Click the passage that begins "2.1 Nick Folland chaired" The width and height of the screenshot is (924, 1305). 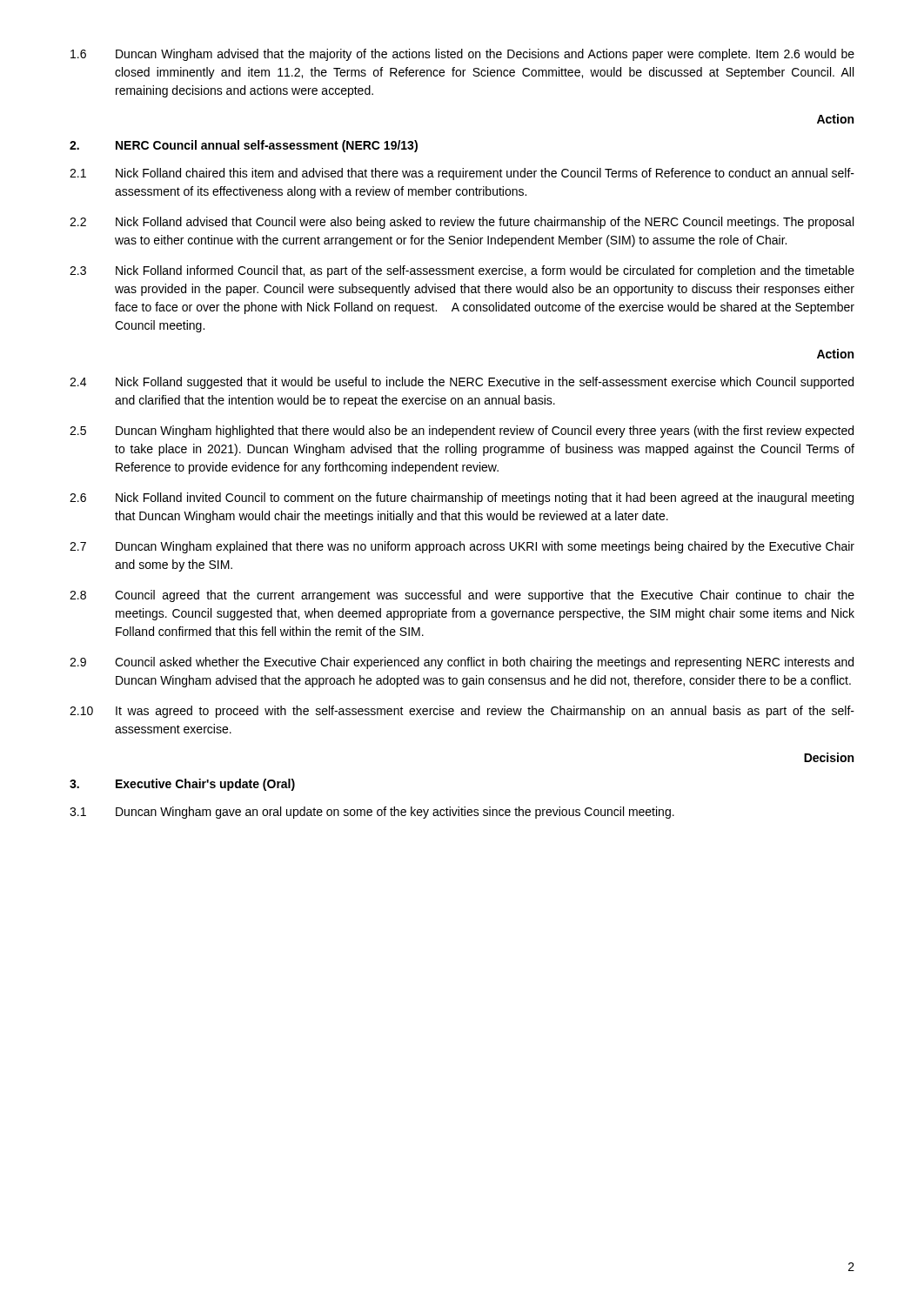click(462, 183)
